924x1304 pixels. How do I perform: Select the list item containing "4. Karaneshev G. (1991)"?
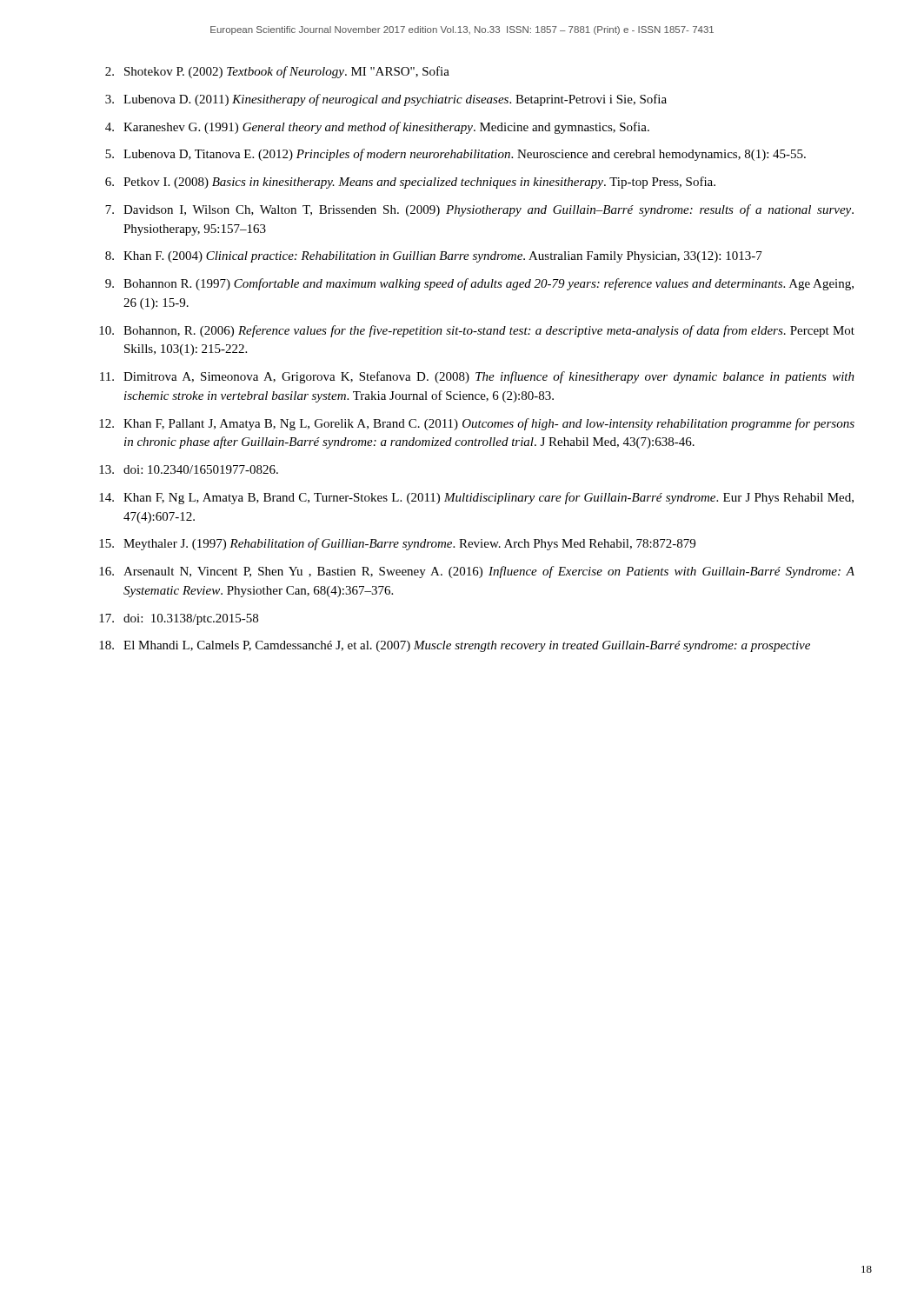471,127
